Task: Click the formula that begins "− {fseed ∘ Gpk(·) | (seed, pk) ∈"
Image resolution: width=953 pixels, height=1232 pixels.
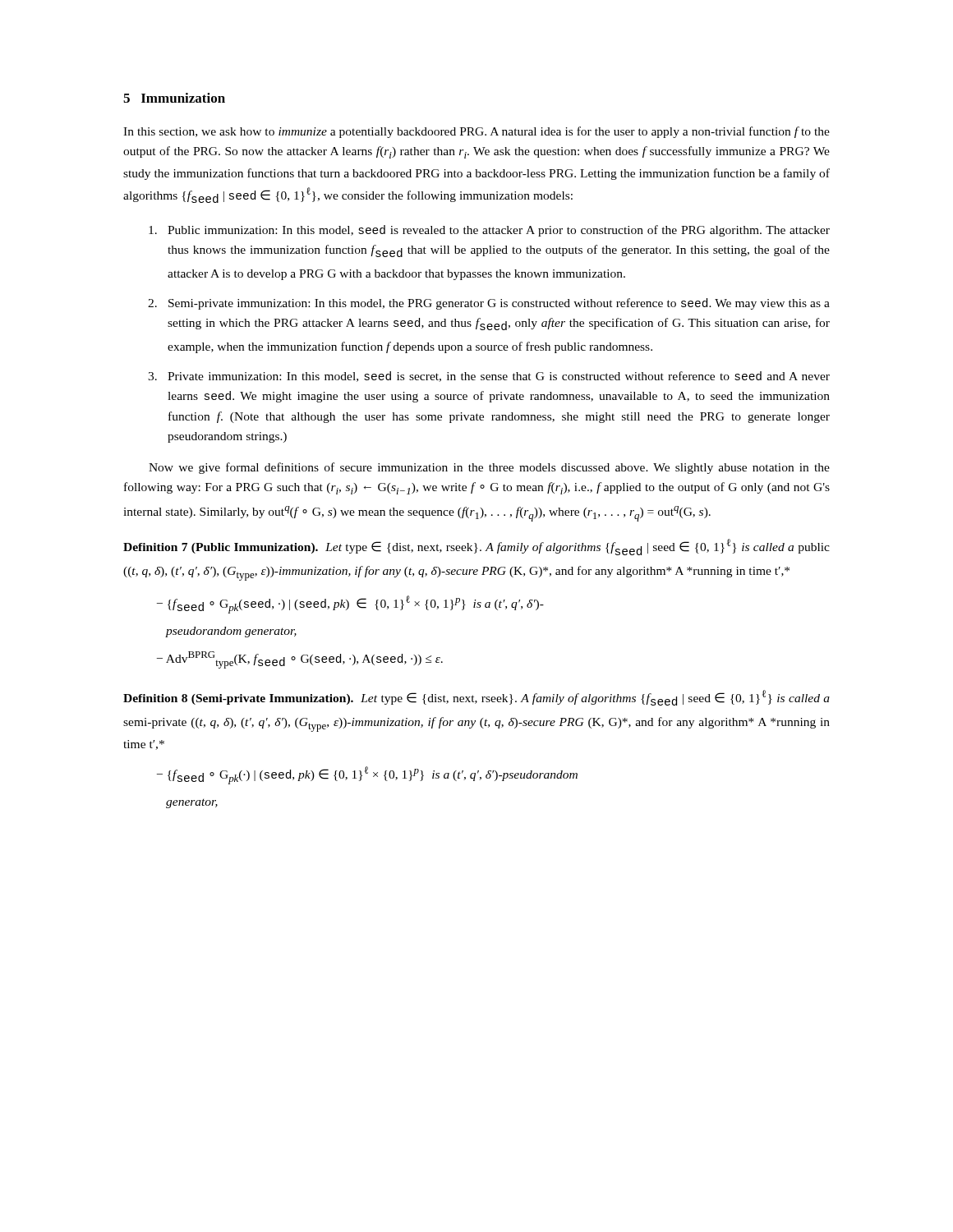Action: 367,774
